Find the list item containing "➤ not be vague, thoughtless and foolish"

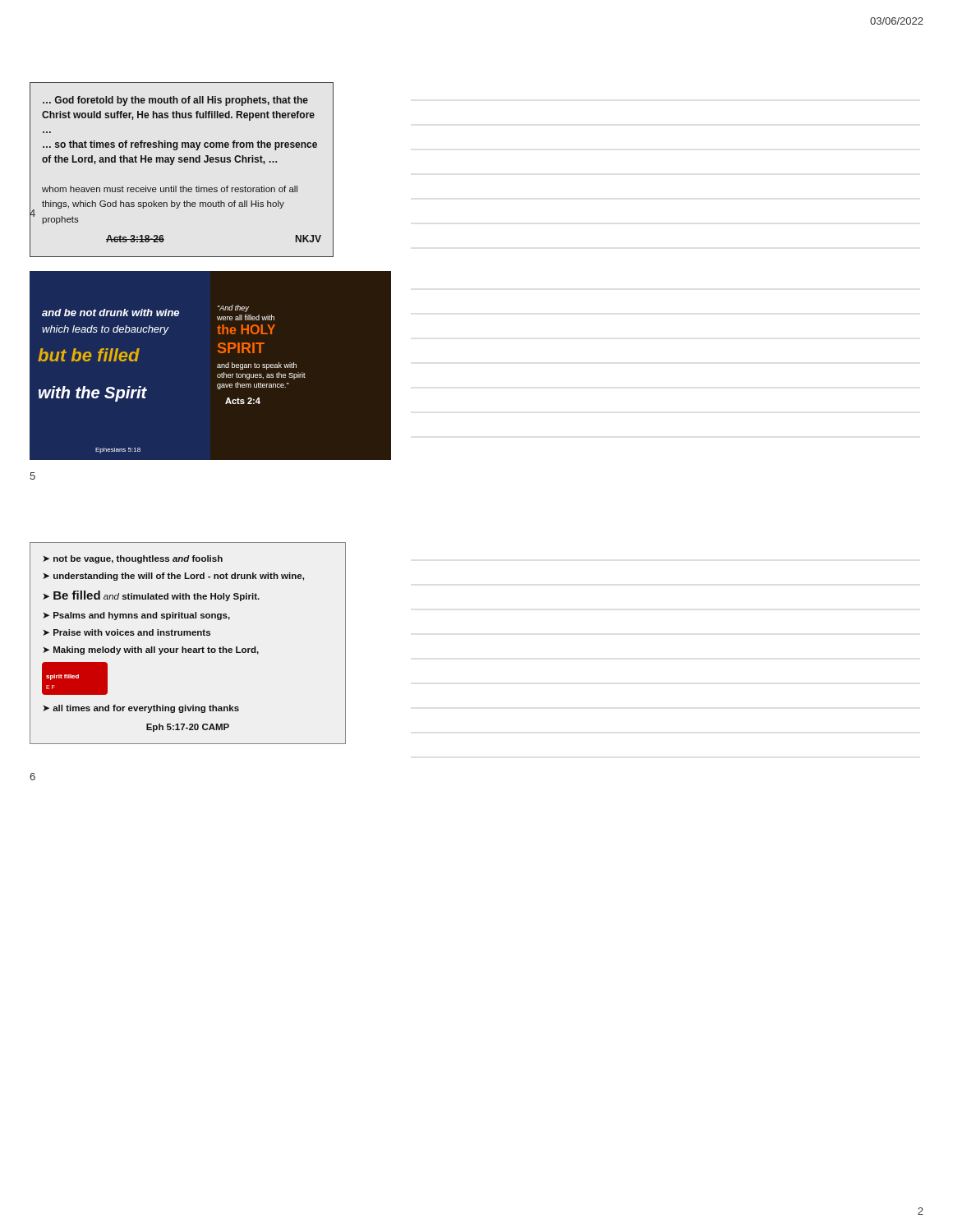(132, 558)
